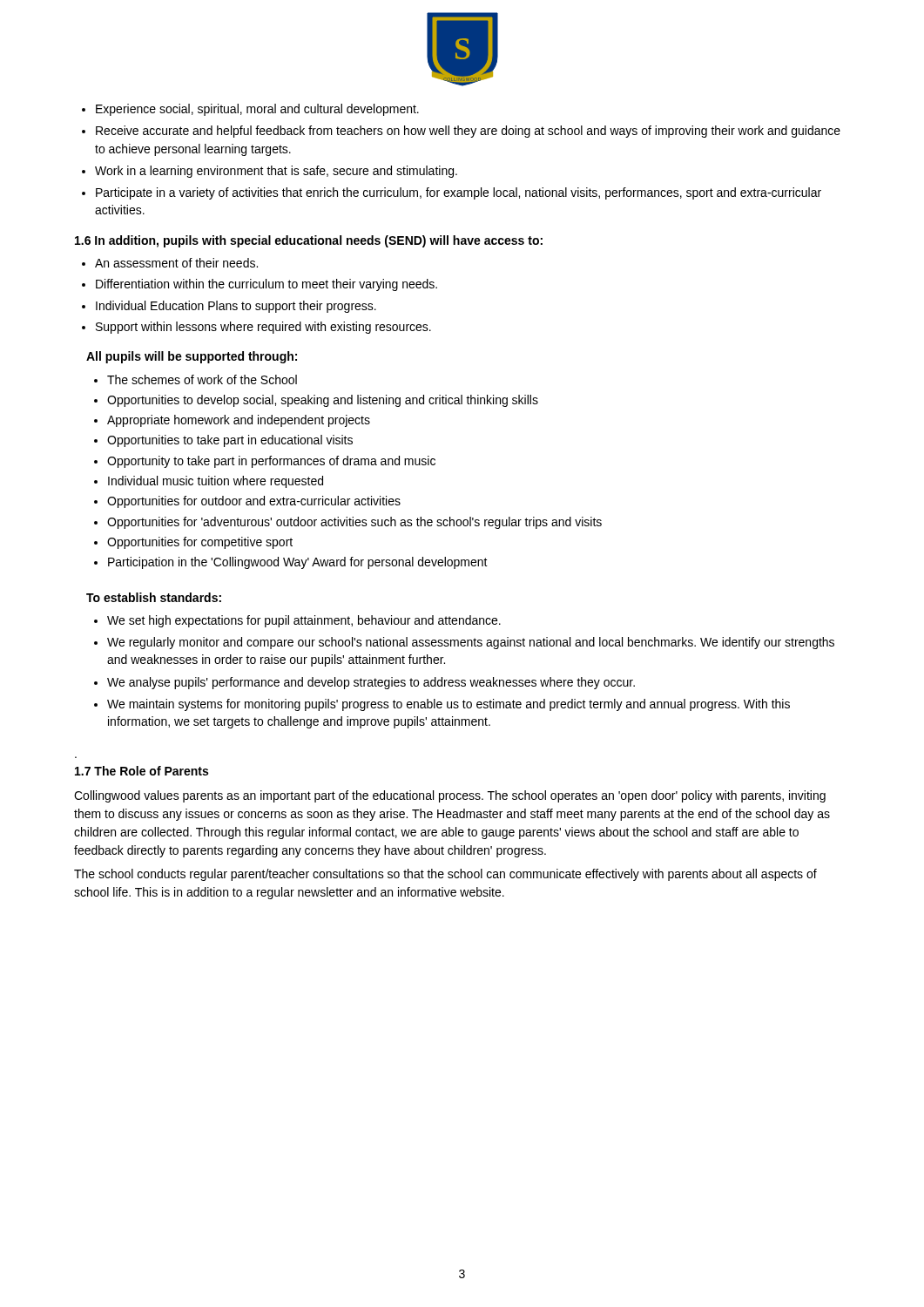This screenshot has width=924, height=1307.
Task: Navigate to the text block starting "Differentiation within the"
Action: 267,284
